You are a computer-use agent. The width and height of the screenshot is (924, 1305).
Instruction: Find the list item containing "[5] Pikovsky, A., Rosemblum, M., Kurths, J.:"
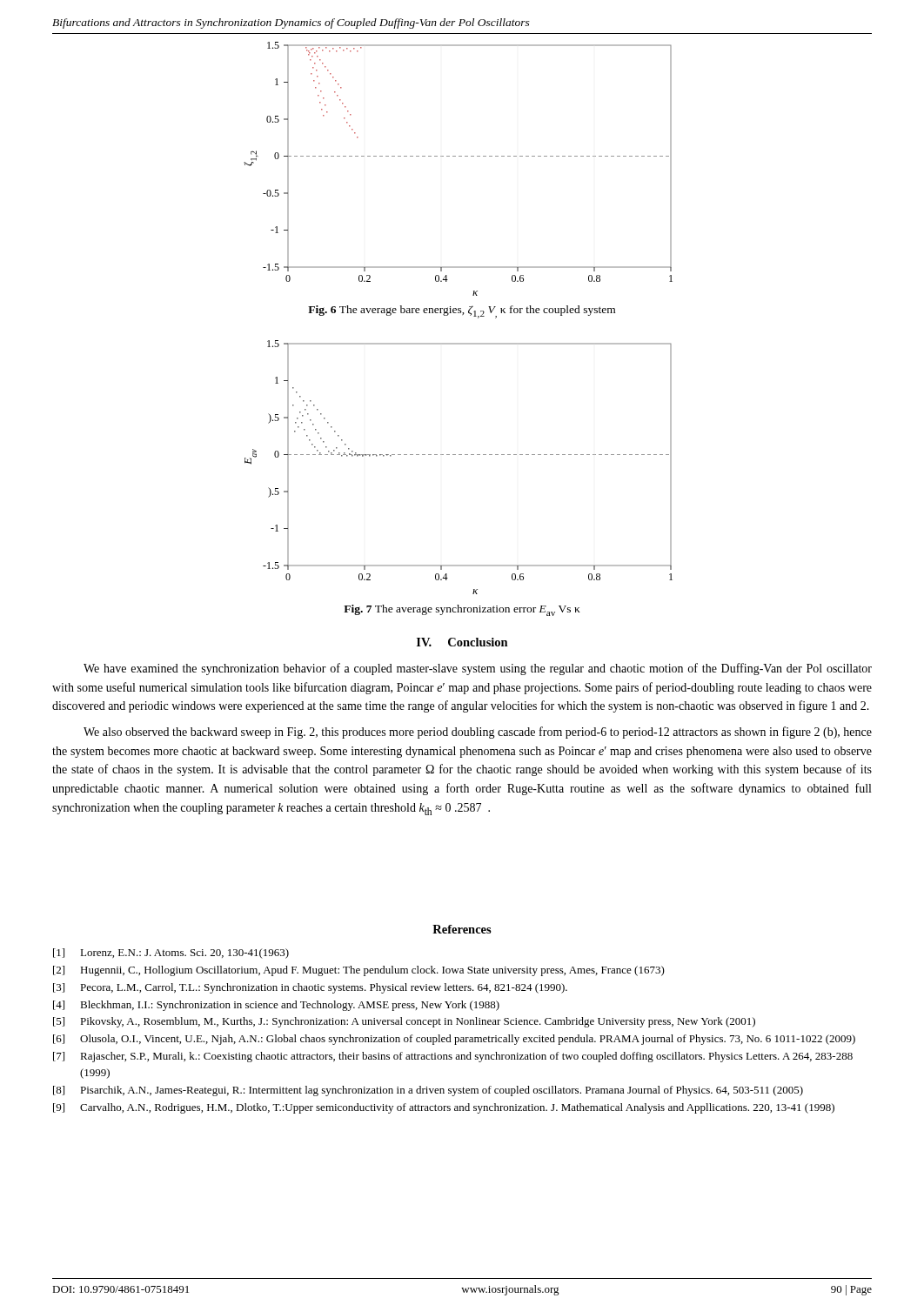(x=462, y=1022)
